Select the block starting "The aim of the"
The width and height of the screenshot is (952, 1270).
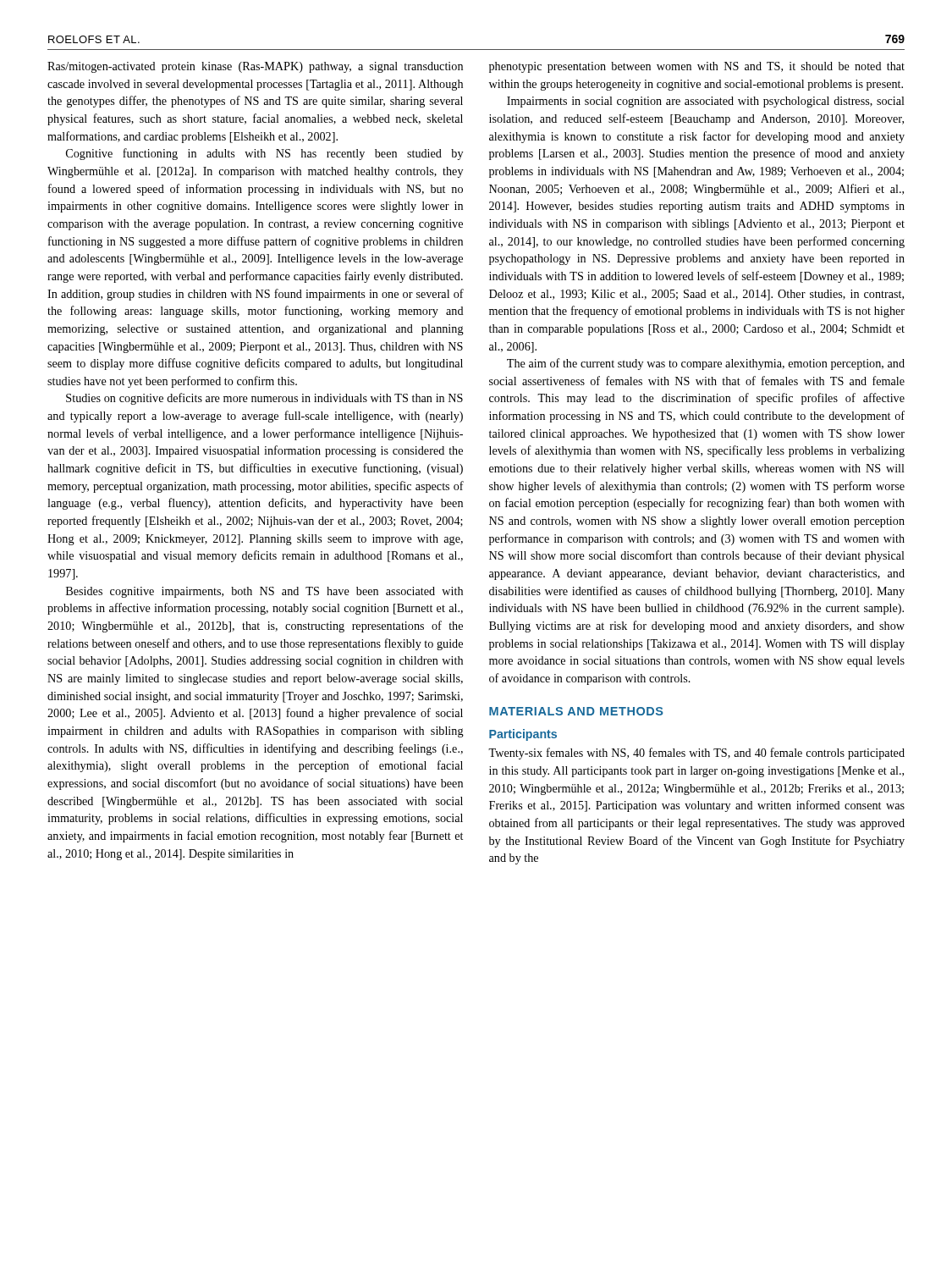point(697,521)
